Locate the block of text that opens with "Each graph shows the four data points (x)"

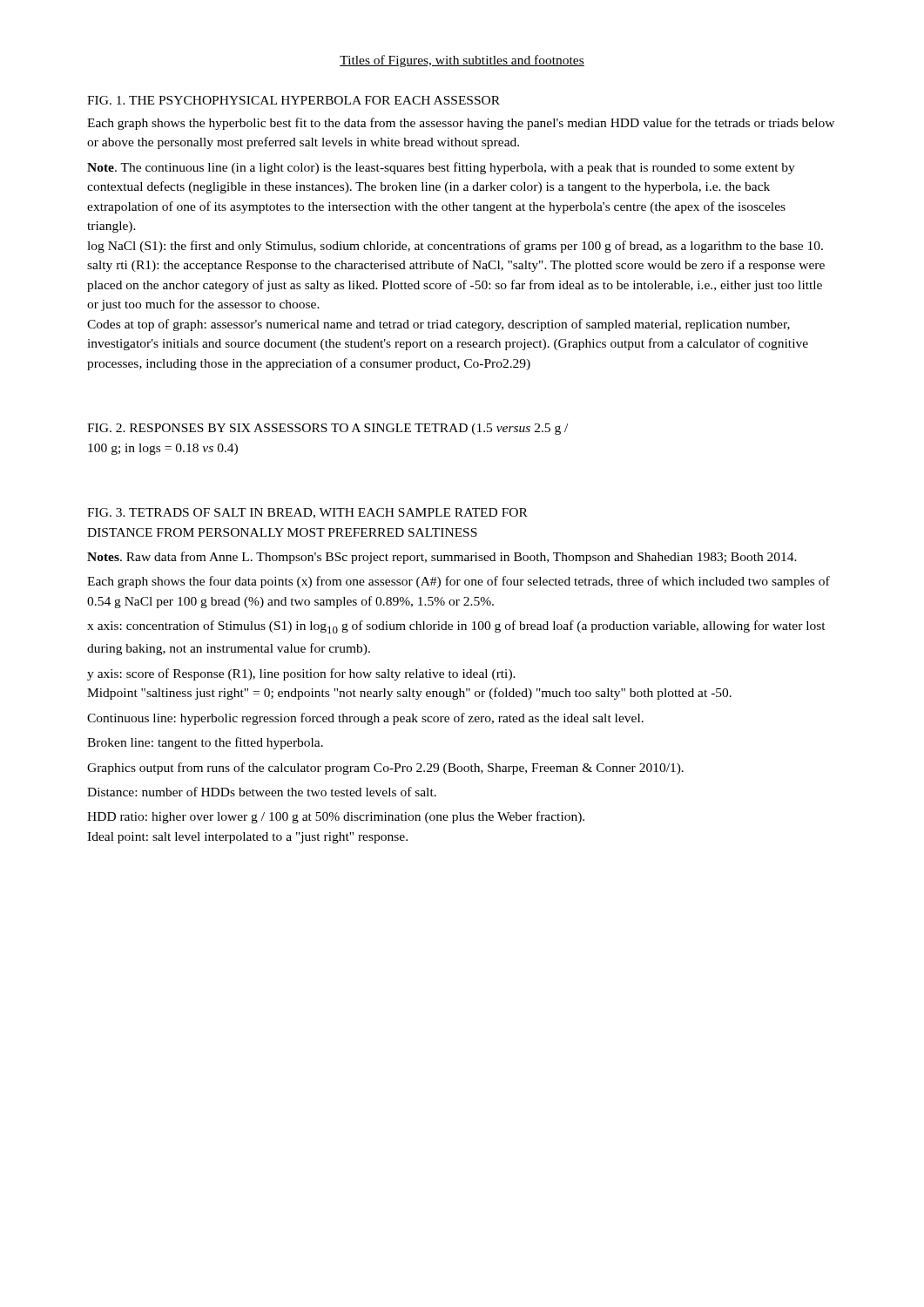pos(458,591)
